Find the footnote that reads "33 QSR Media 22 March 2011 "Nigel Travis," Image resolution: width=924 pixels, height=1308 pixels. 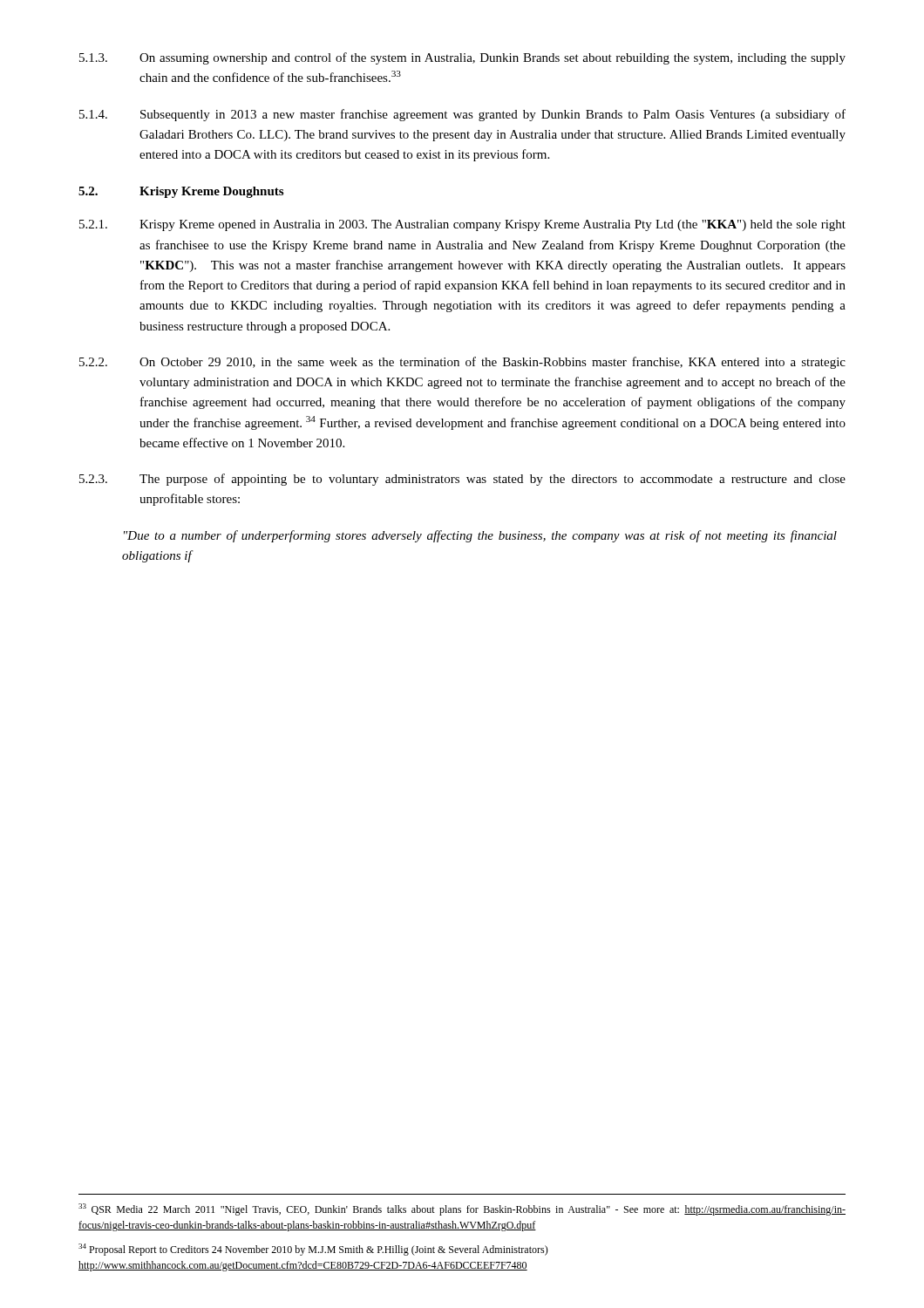[462, 1216]
